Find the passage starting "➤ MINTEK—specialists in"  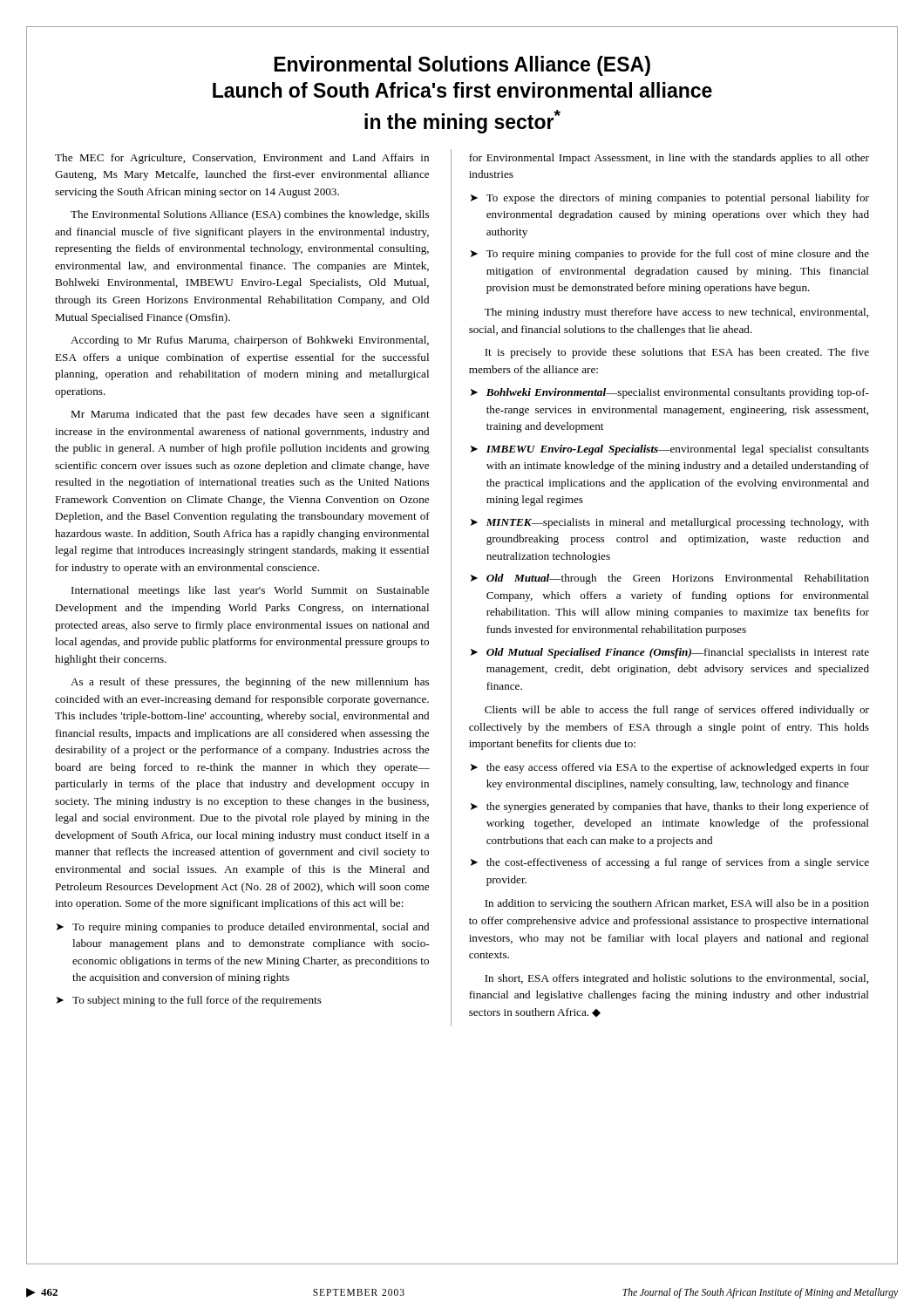point(669,539)
